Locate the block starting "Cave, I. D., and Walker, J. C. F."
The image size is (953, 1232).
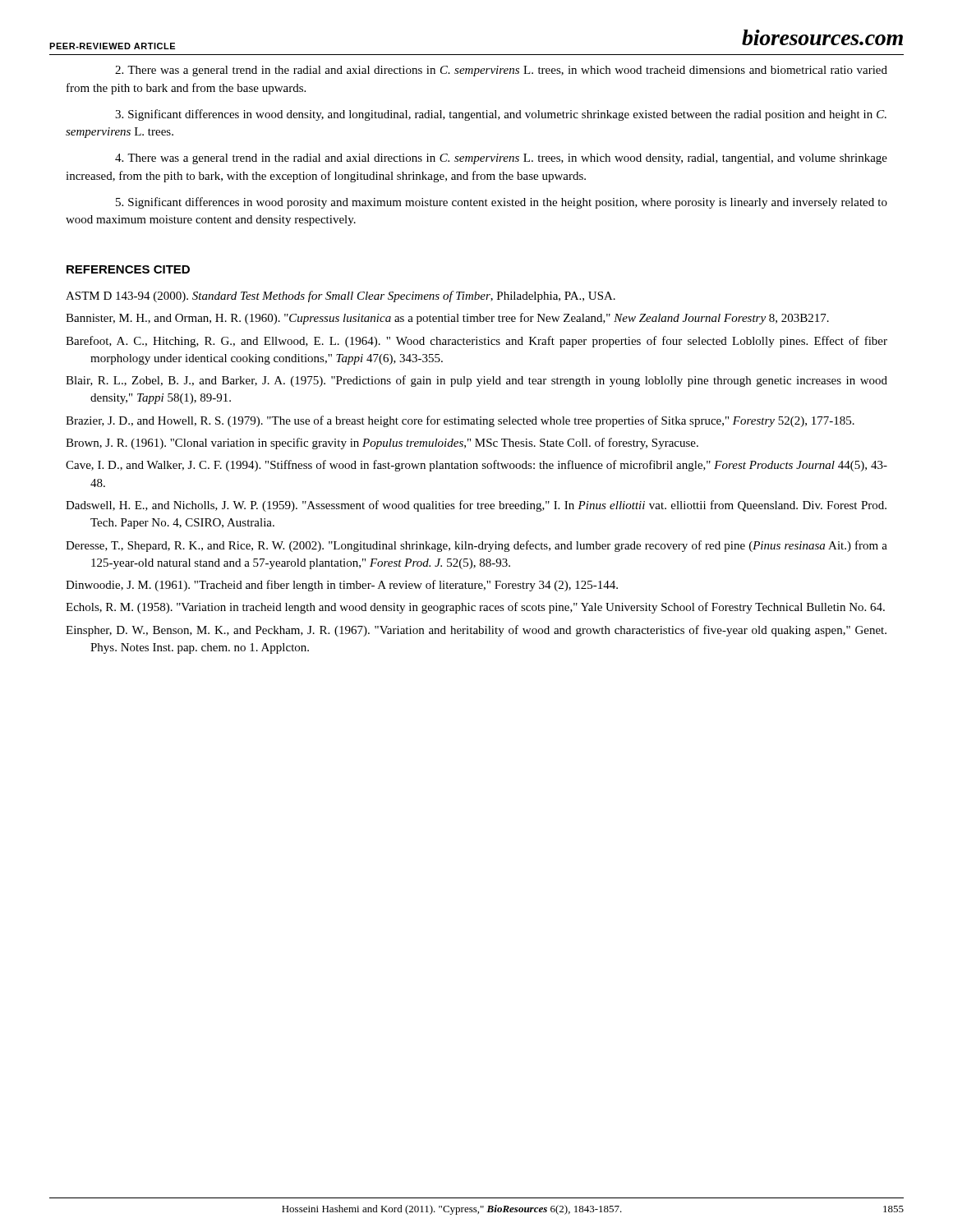pos(476,474)
